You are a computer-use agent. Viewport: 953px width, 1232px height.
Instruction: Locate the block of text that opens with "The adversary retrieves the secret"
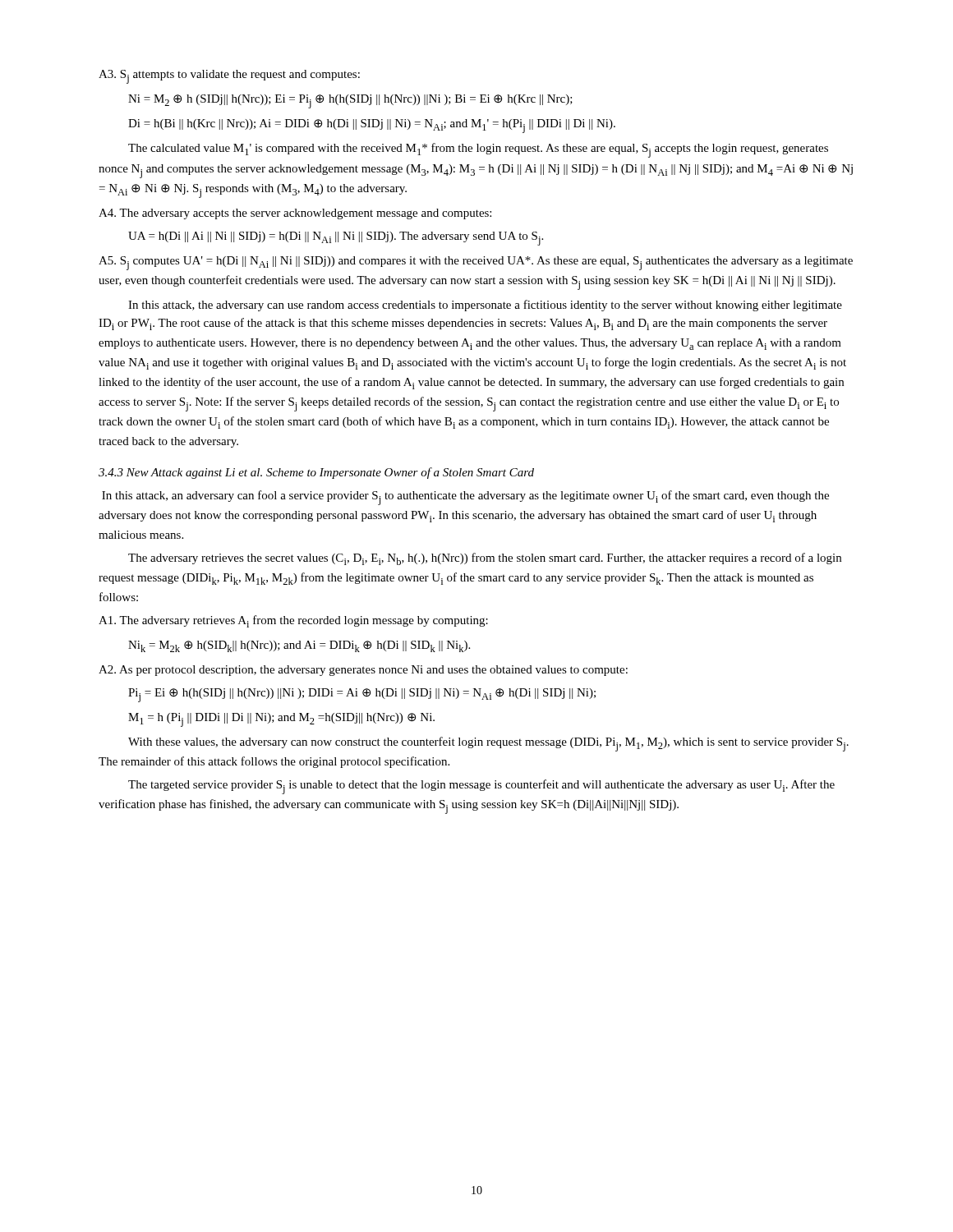pyautogui.click(x=470, y=577)
